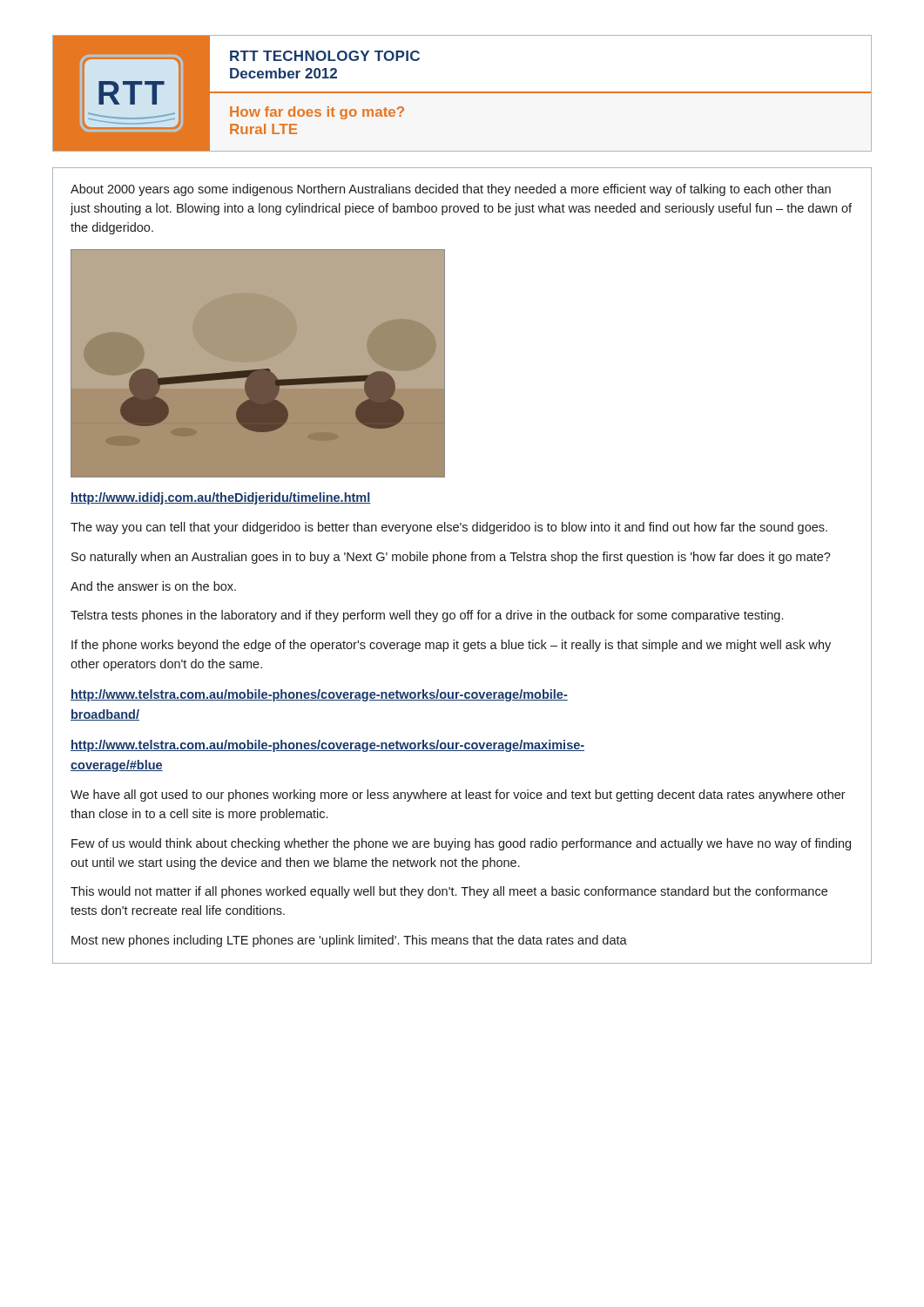Image resolution: width=924 pixels, height=1307 pixels.
Task: Find the text block starting "Most new phones including"
Action: [x=349, y=940]
